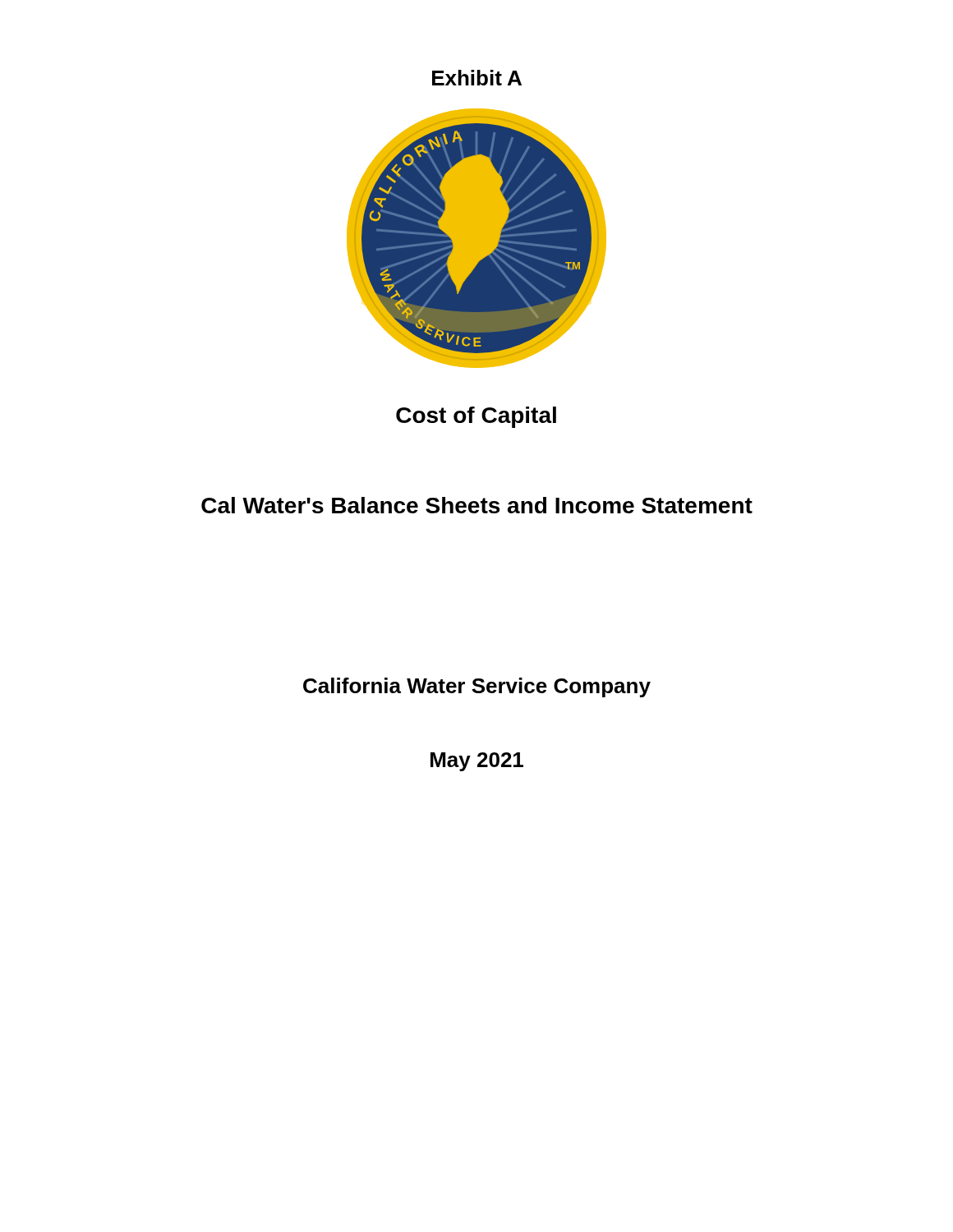Viewport: 953px width, 1232px height.
Task: Click on the title that says "May 2021"
Action: pyautogui.click(x=476, y=760)
